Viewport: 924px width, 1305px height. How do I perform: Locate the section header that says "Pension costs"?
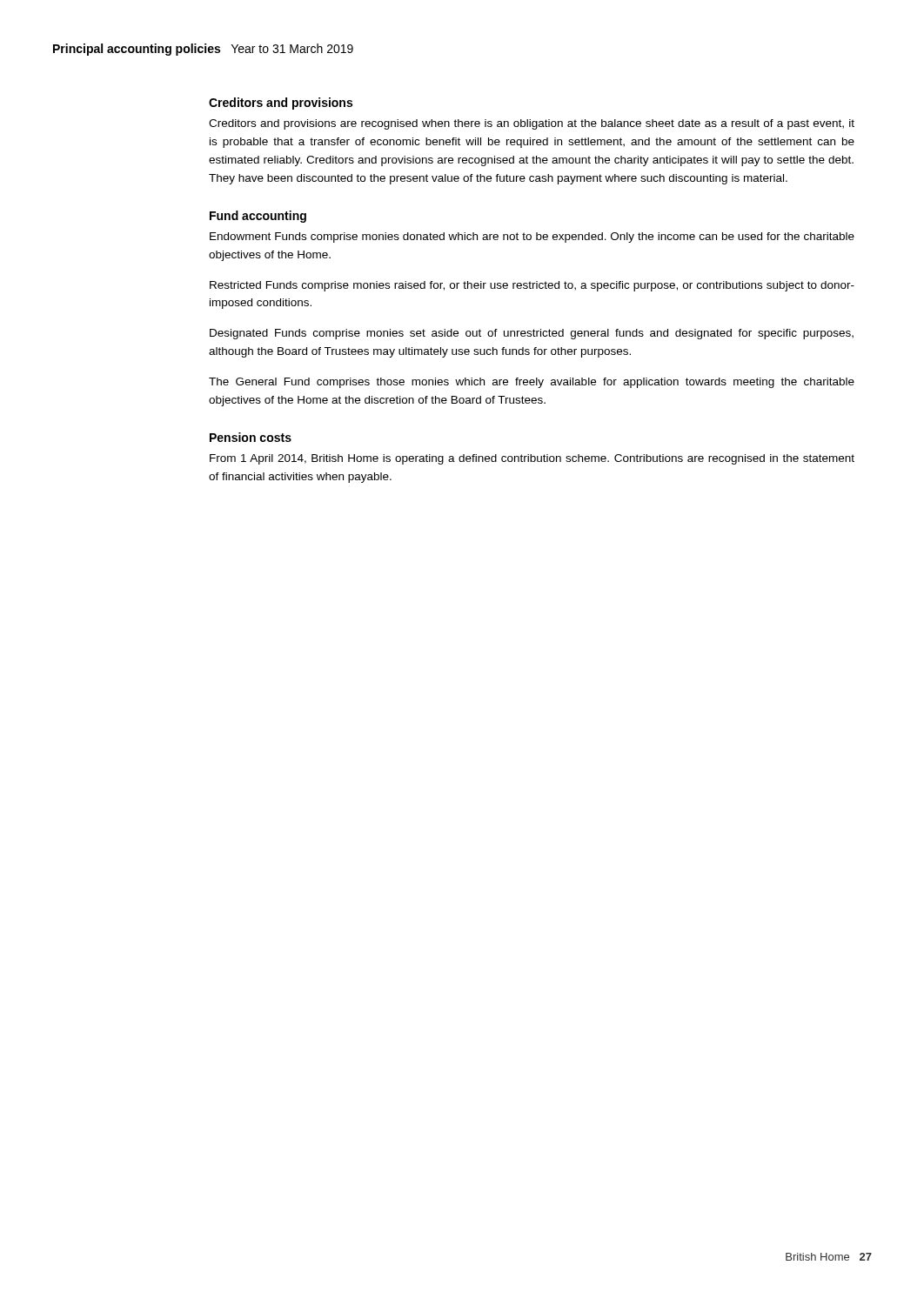click(x=250, y=438)
